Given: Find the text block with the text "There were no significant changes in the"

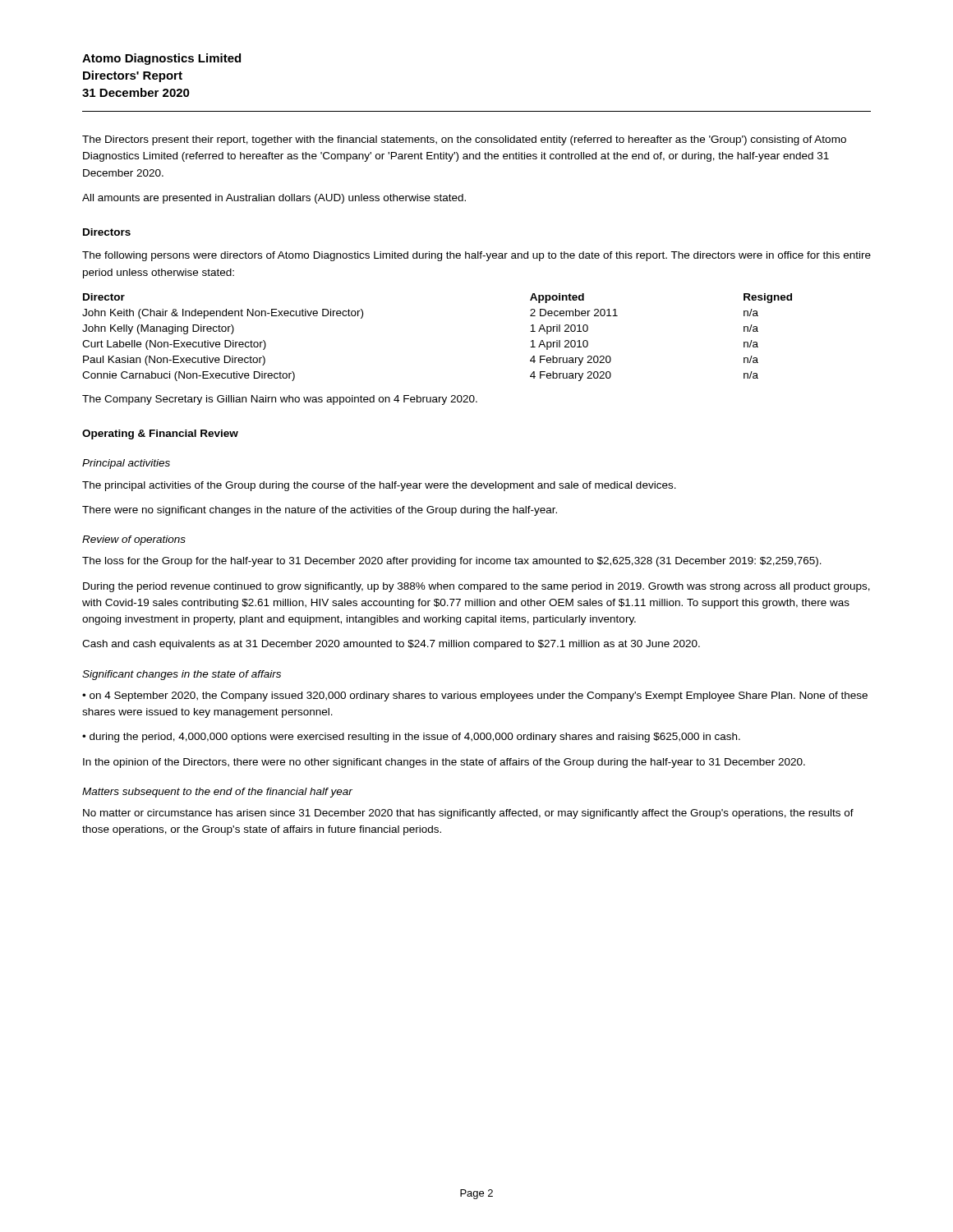Looking at the screenshot, I should click(476, 510).
